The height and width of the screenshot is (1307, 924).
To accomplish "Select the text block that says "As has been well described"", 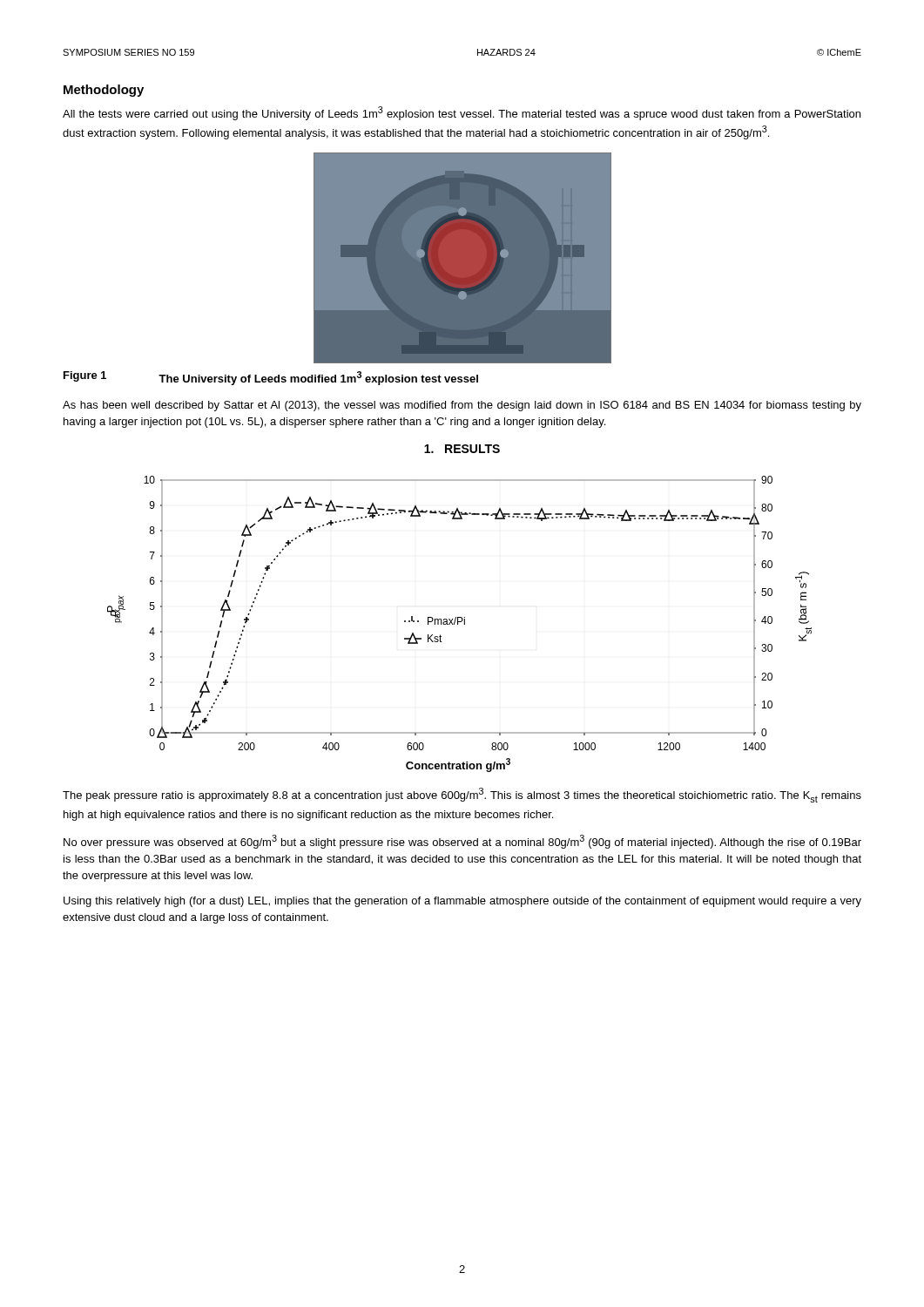I will point(462,413).
